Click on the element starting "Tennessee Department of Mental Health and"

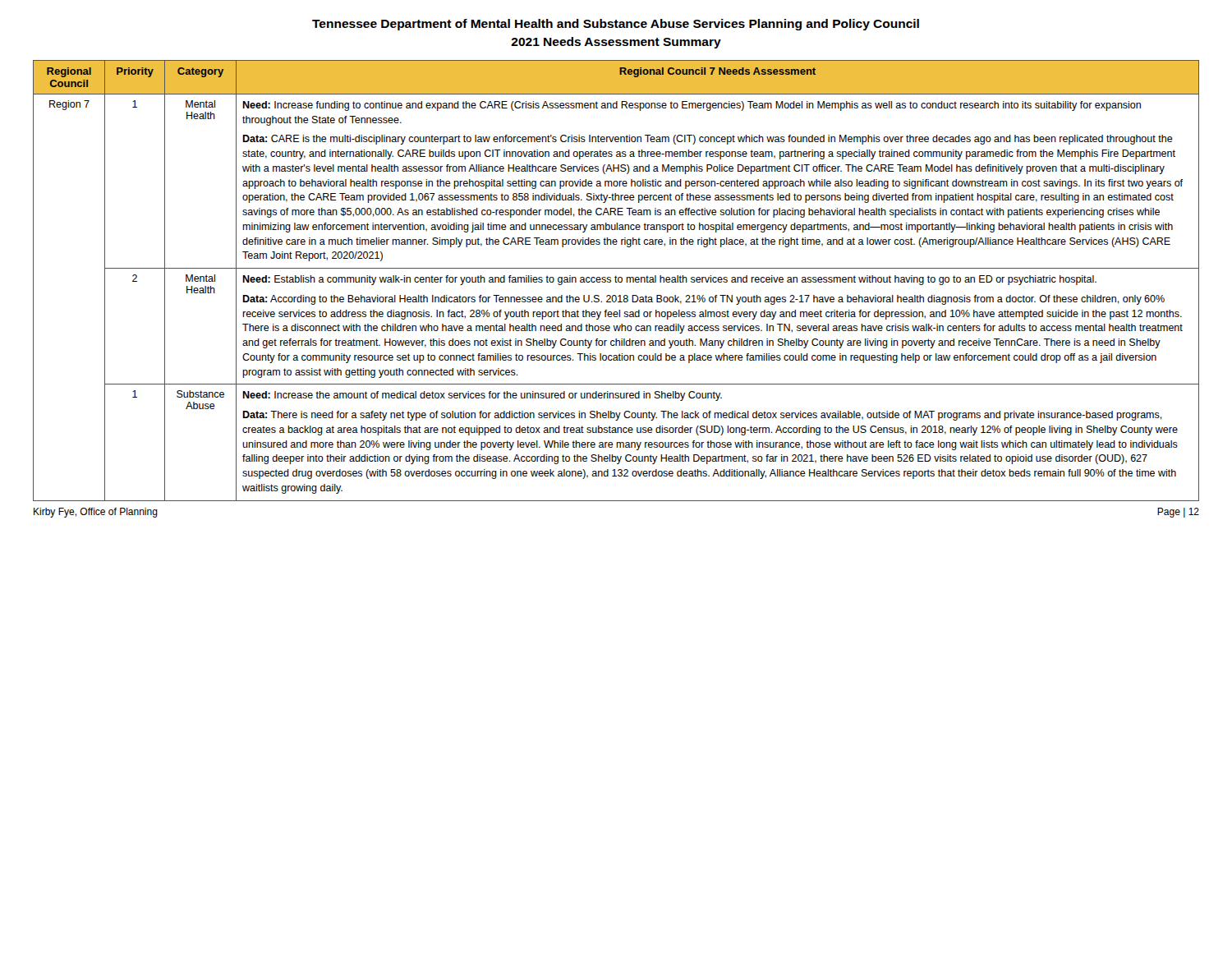pyautogui.click(x=616, y=33)
